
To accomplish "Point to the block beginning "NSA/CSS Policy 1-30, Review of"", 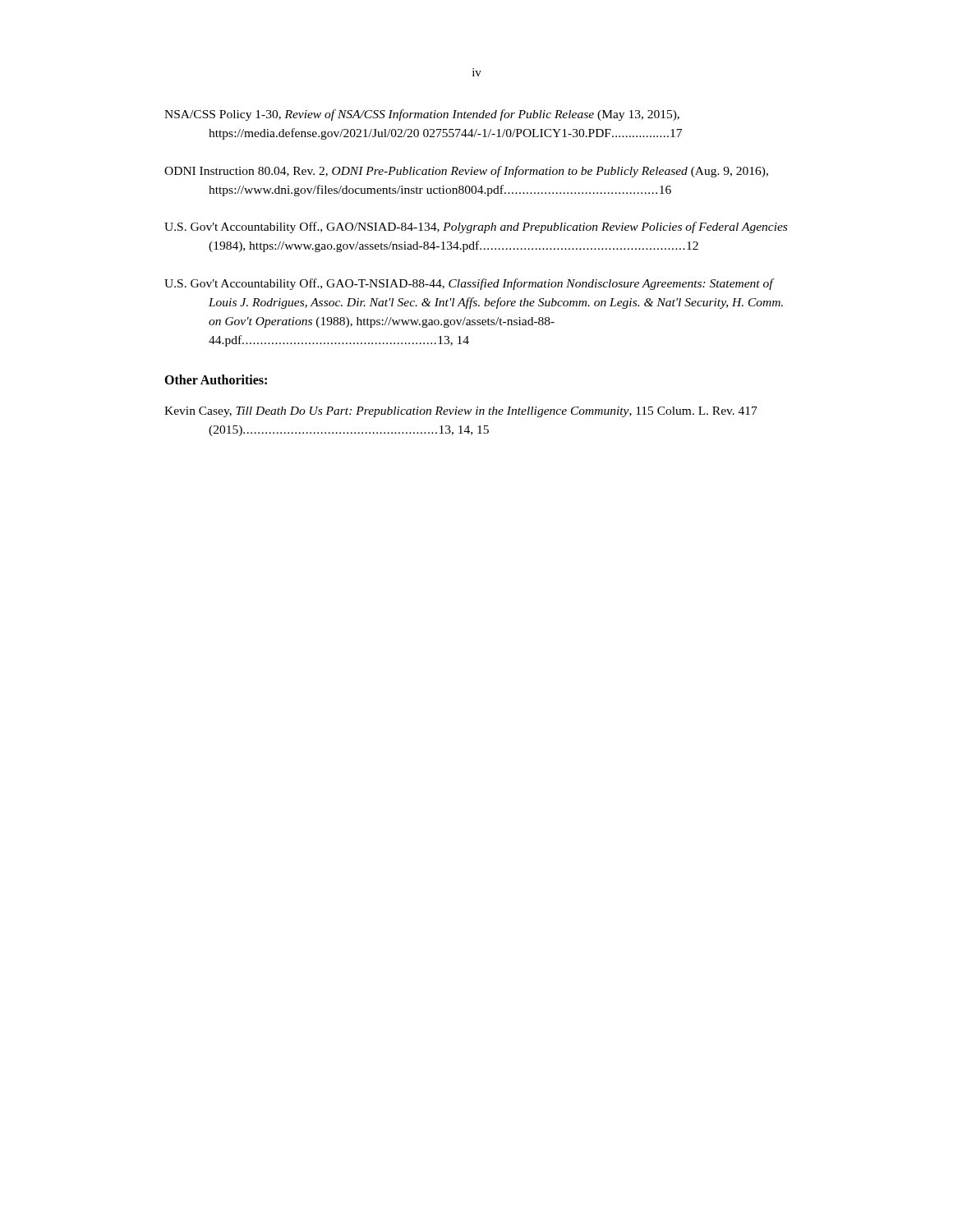I will click(423, 123).
